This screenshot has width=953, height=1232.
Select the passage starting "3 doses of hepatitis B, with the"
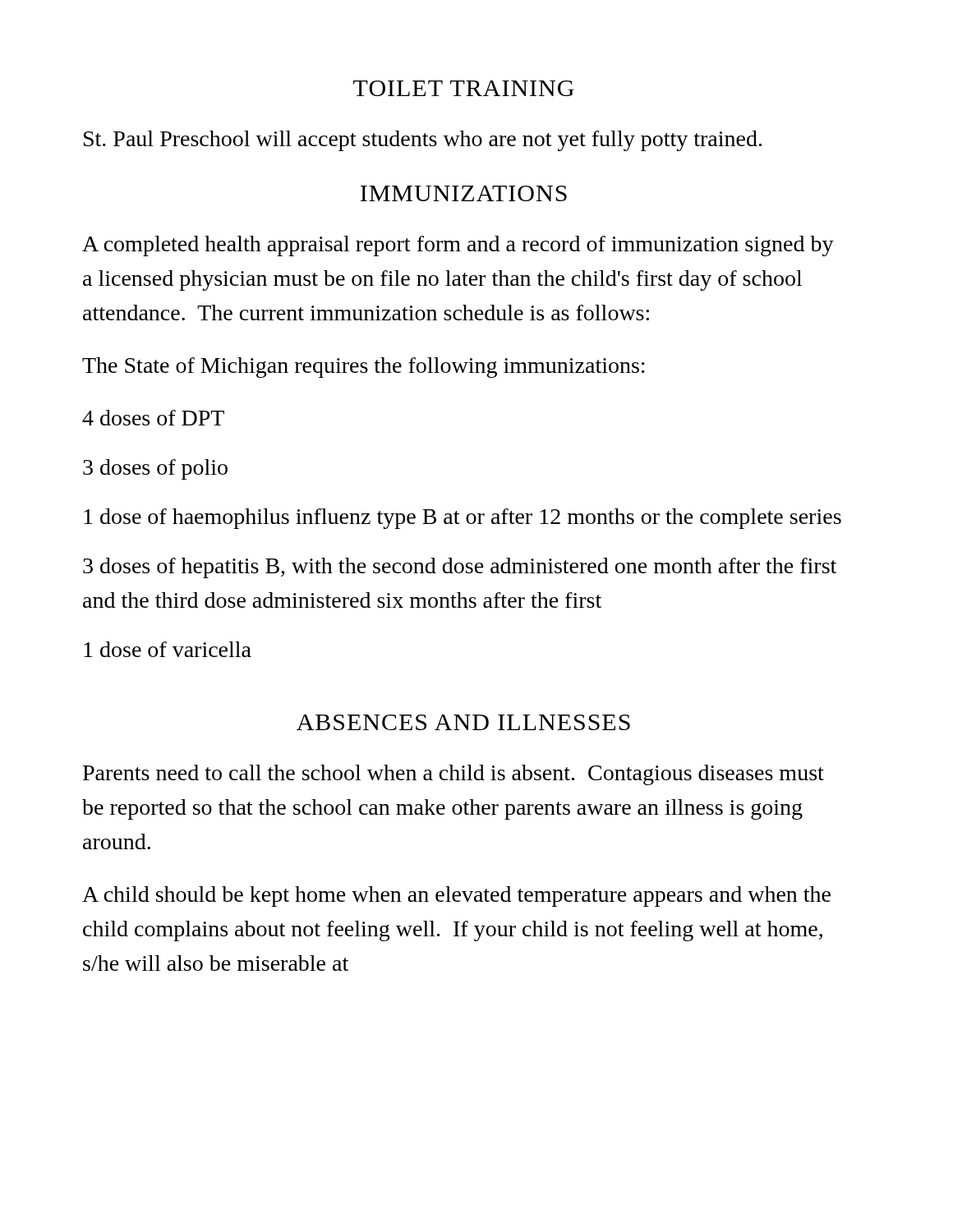[459, 583]
